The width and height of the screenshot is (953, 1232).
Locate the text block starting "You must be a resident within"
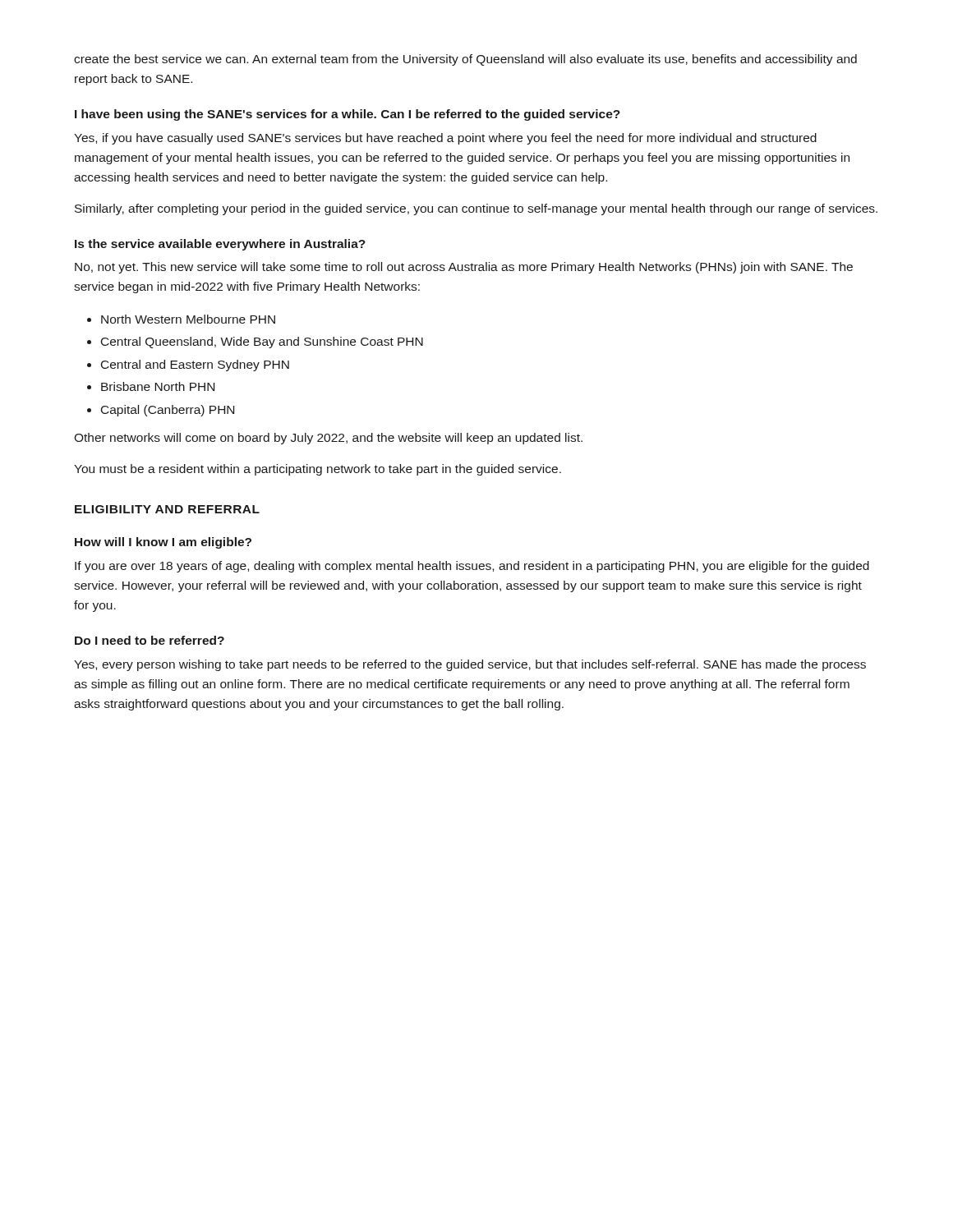(318, 469)
